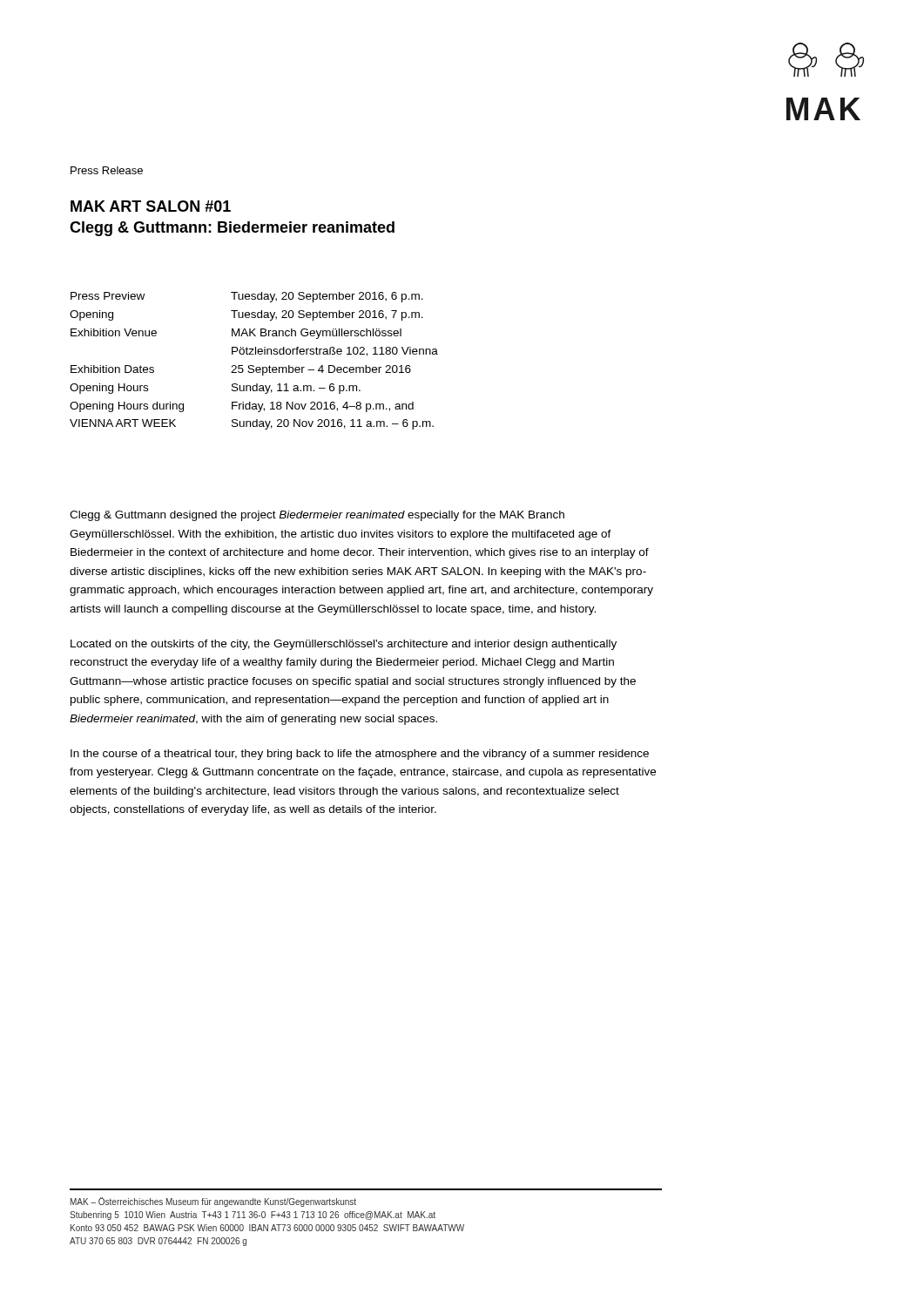
Task: Find the logo
Action: [824, 83]
